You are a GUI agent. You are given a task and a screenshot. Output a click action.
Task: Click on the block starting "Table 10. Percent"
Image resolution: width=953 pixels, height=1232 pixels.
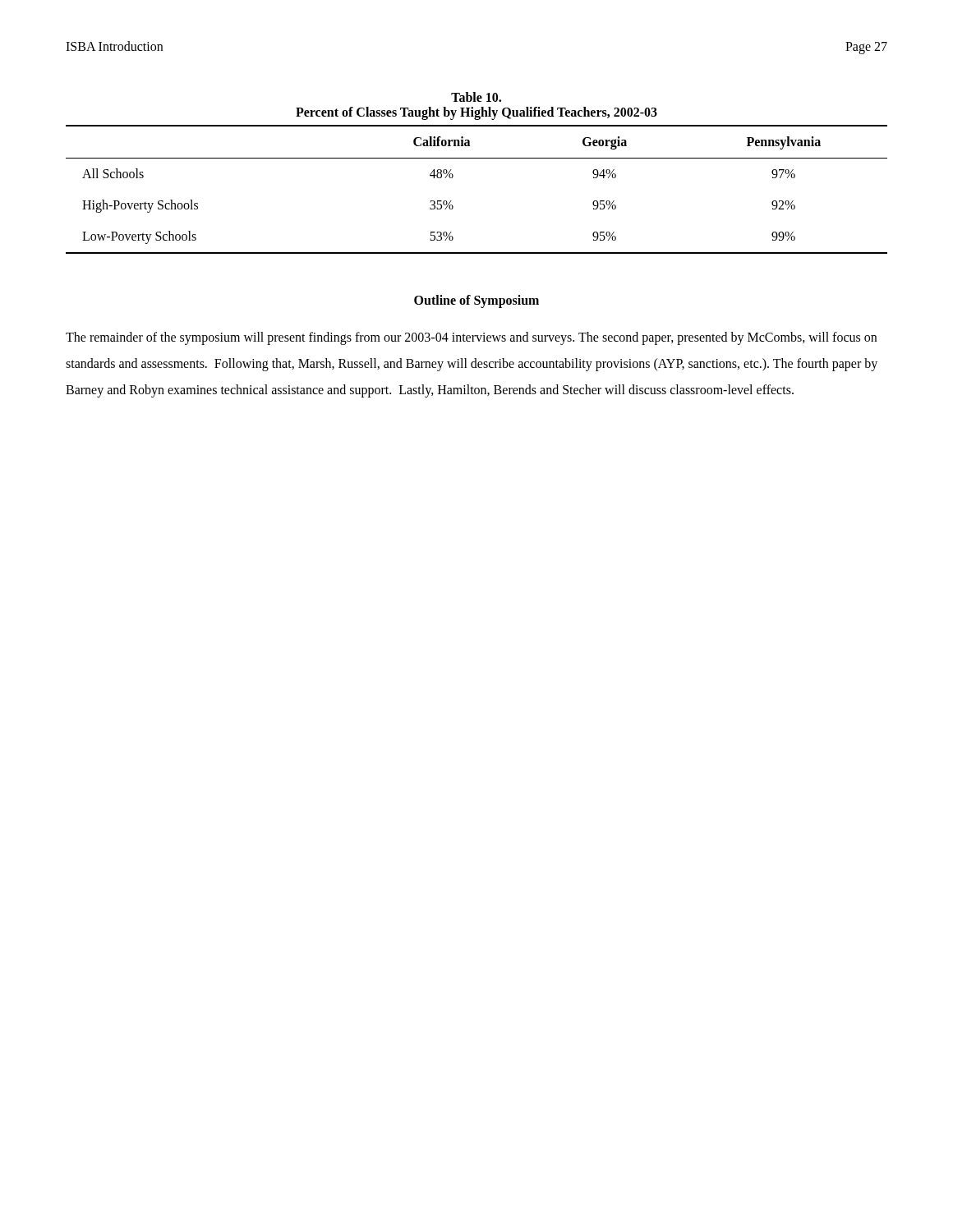476,105
